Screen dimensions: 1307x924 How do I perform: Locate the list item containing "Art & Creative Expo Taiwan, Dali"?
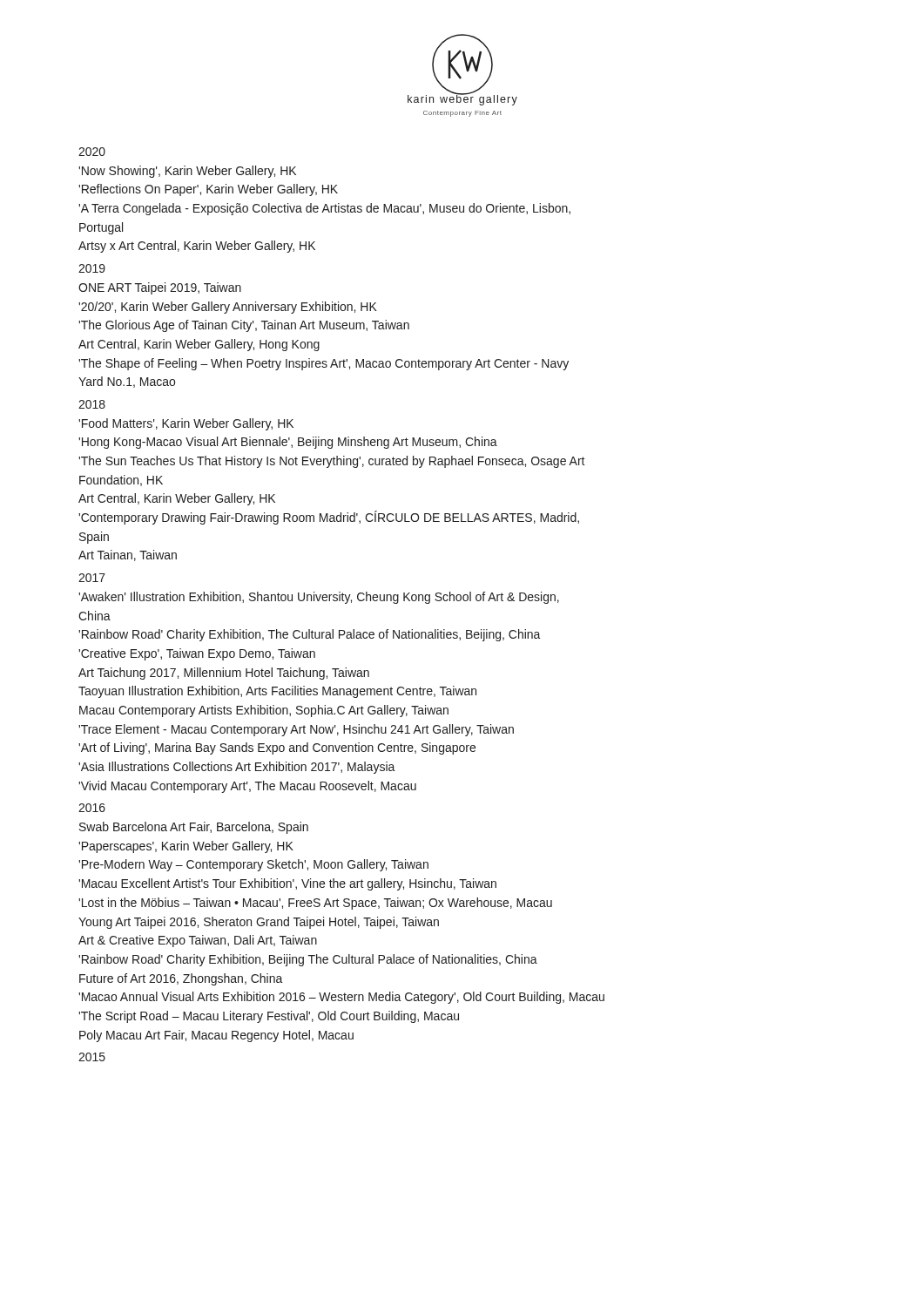[198, 940]
